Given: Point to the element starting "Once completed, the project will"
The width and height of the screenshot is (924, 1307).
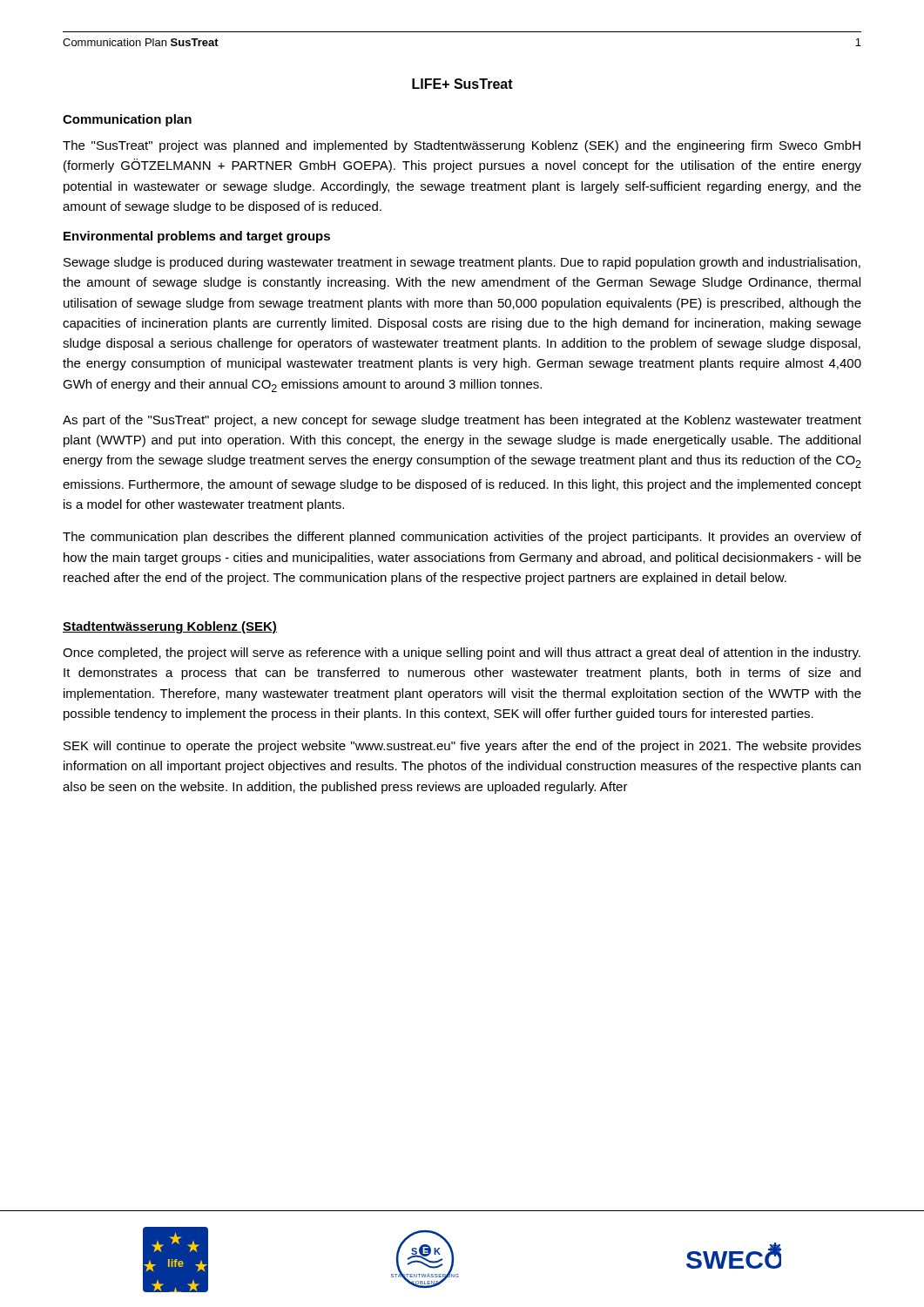Looking at the screenshot, I should [462, 683].
